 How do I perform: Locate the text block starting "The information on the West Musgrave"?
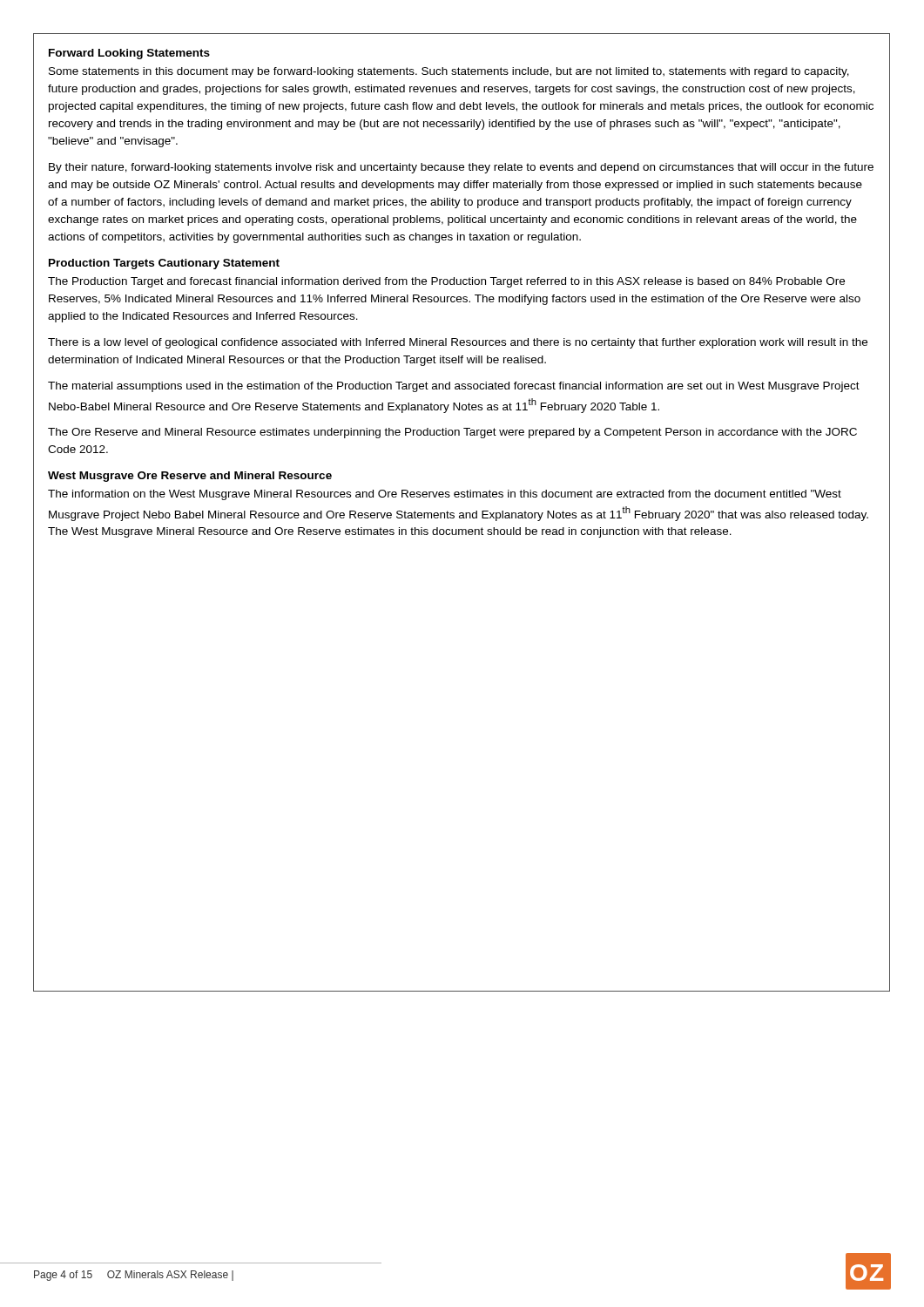[458, 512]
